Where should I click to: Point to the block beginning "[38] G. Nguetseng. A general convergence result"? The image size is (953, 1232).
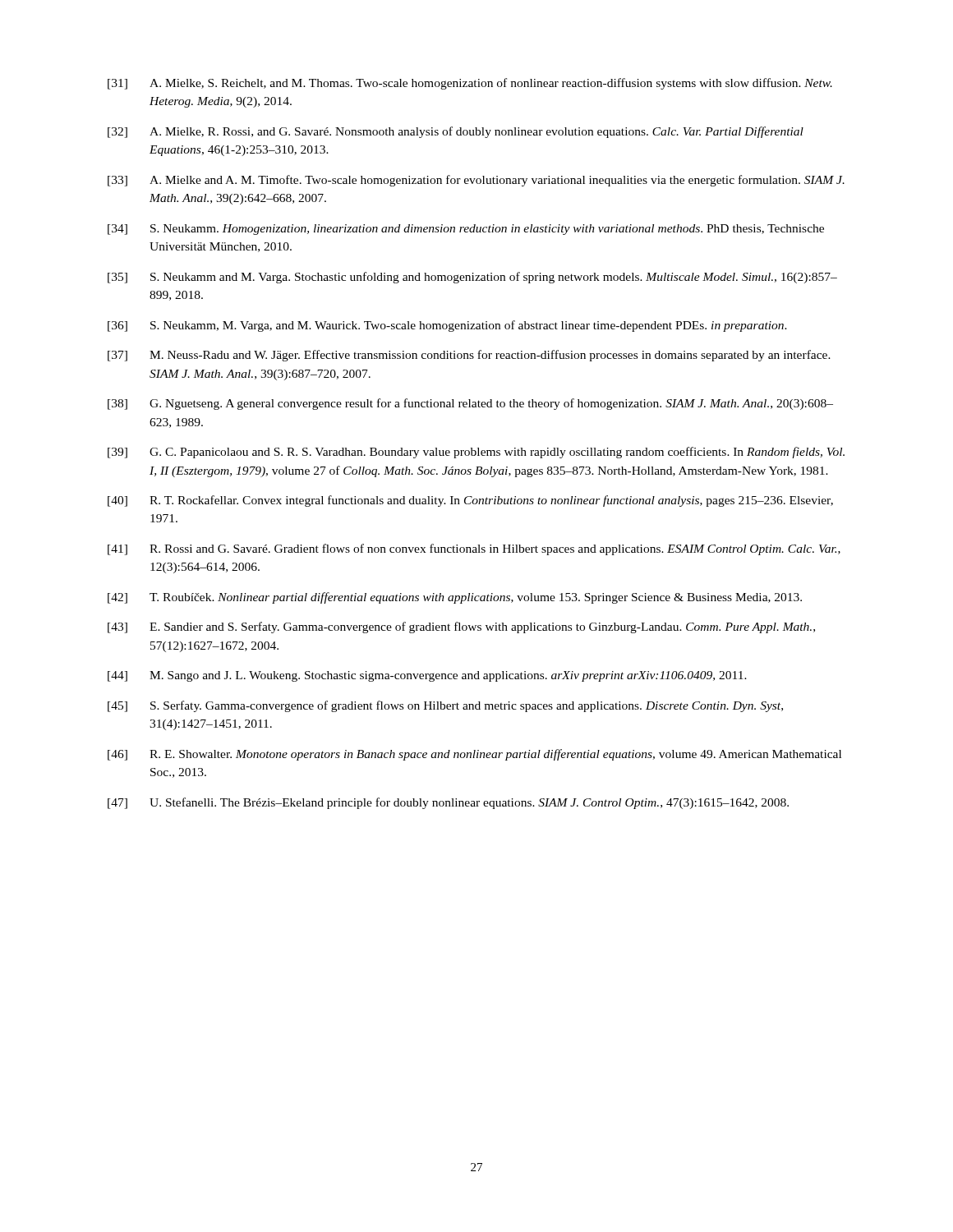coord(476,413)
